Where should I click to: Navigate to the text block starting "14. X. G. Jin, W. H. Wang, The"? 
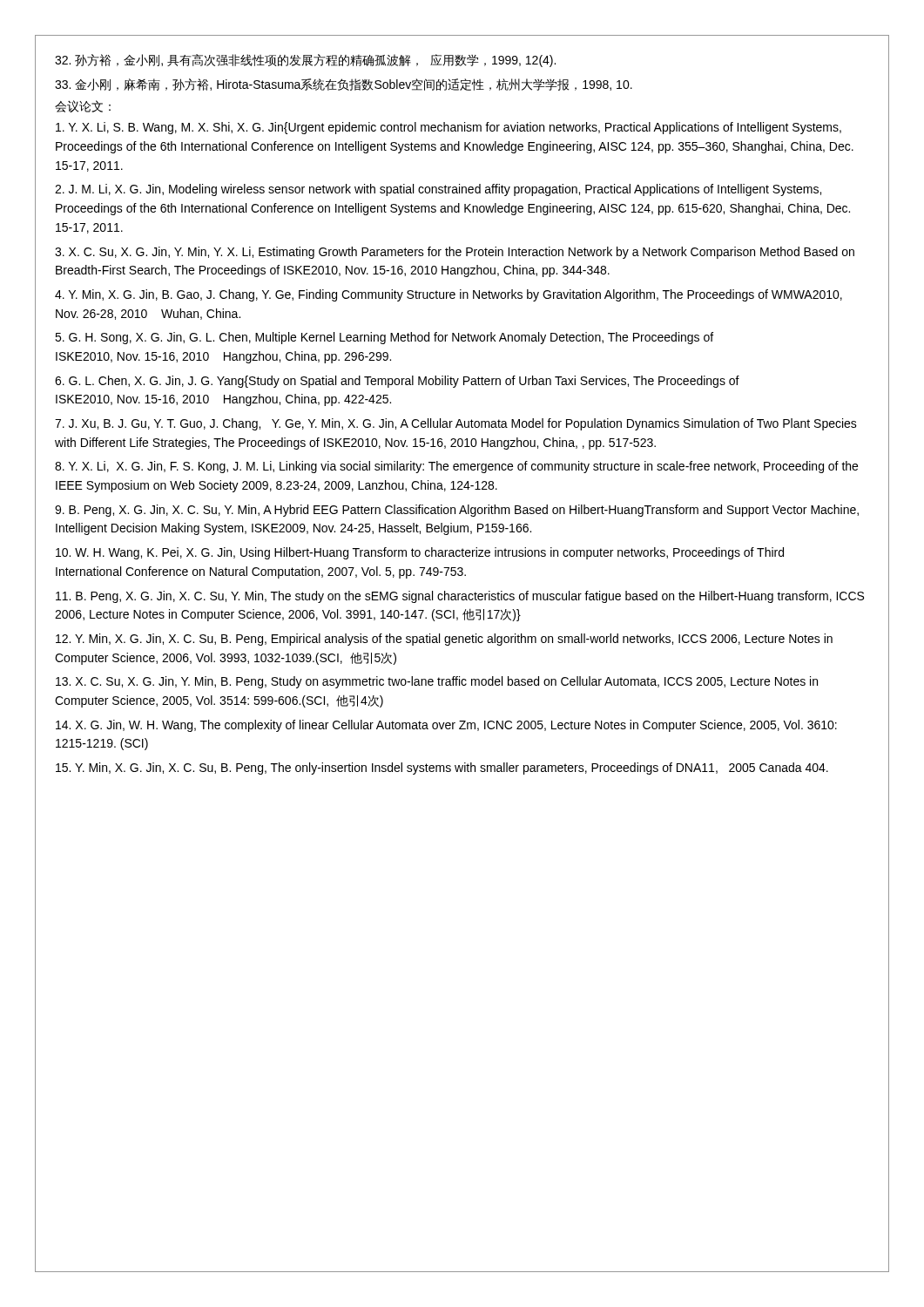446,734
